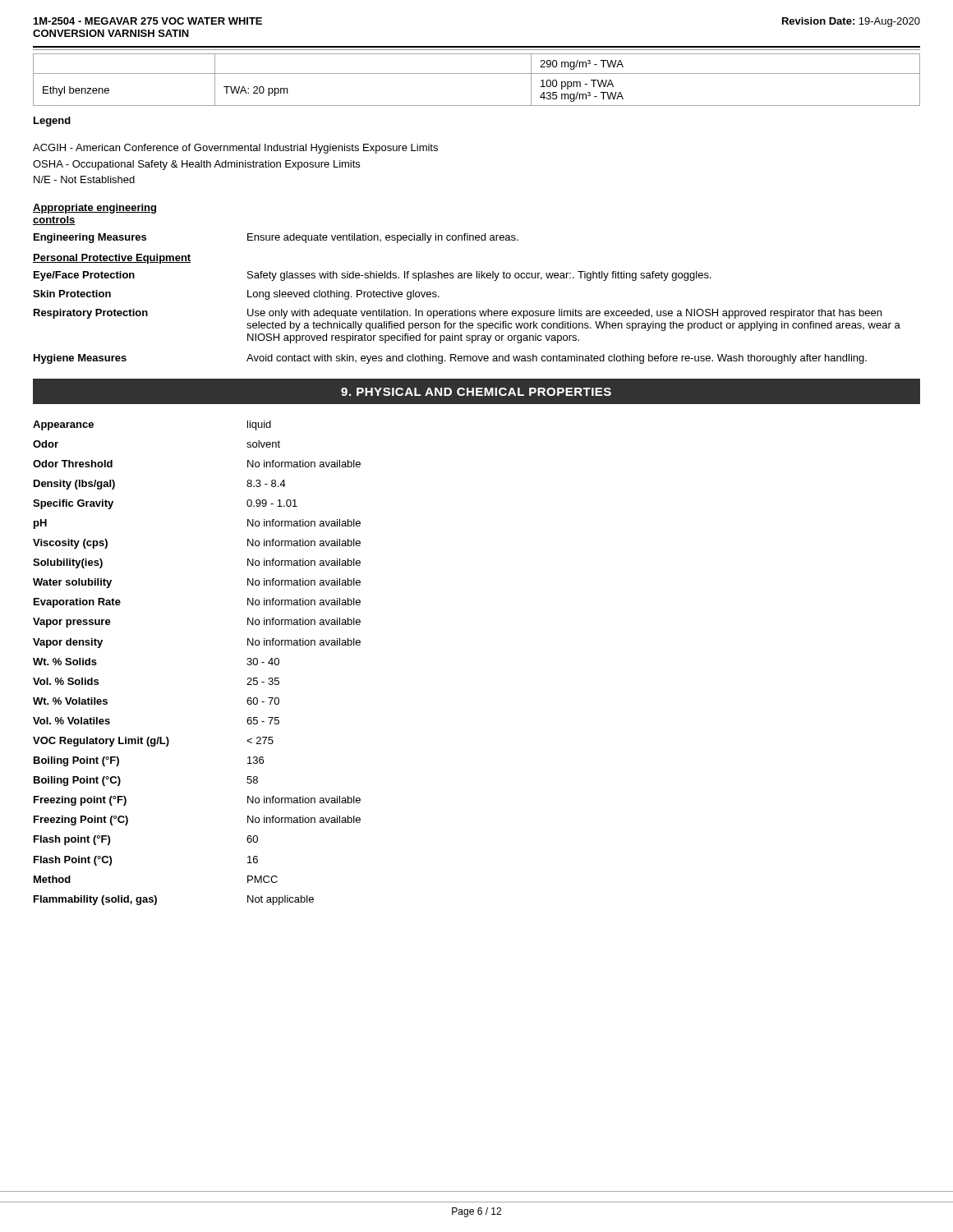Click on the element starting "Appropriate engineeringcontrols"

[94, 209]
